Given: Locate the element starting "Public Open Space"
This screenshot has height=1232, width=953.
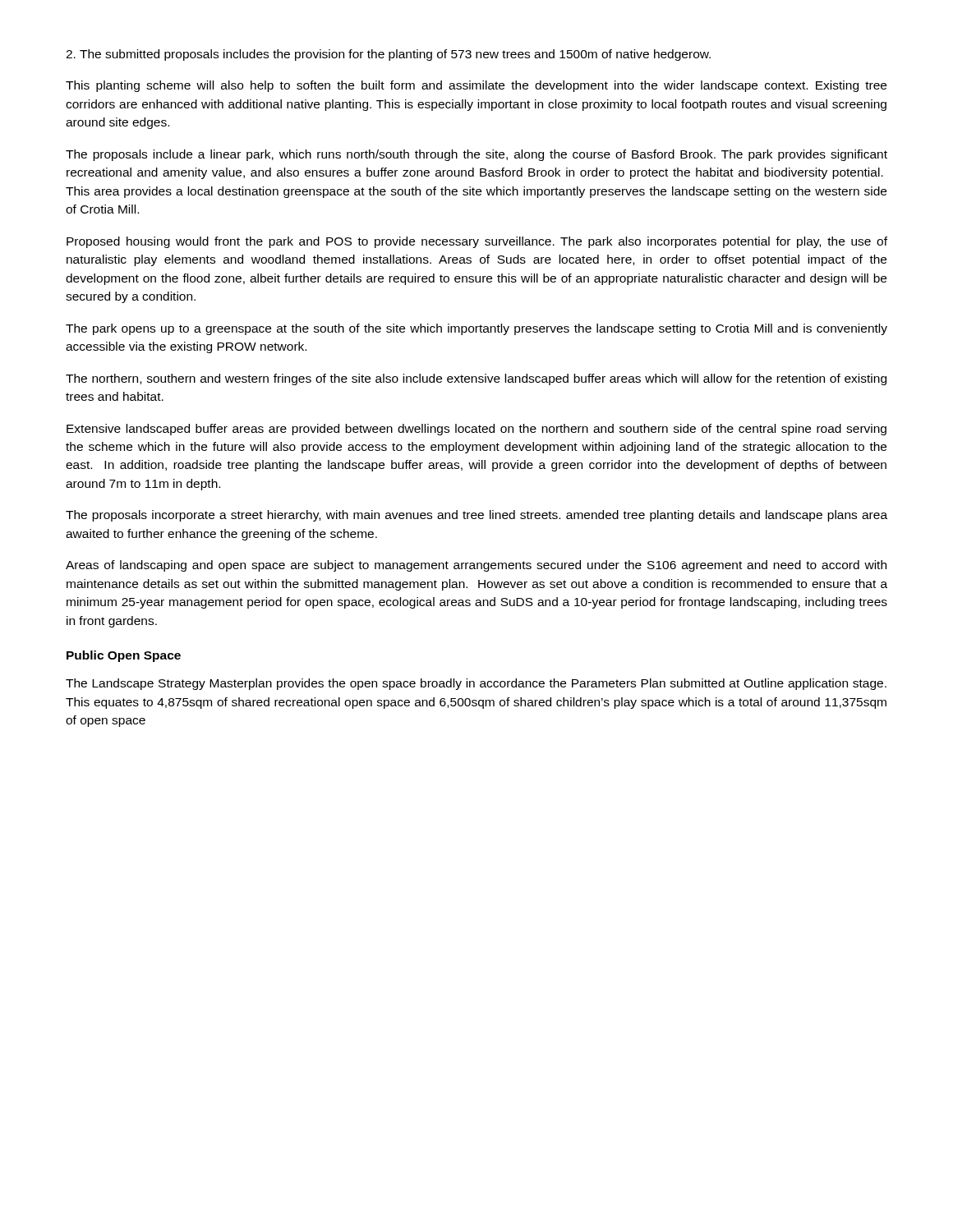Looking at the screenshot, I should pos(123,655).
